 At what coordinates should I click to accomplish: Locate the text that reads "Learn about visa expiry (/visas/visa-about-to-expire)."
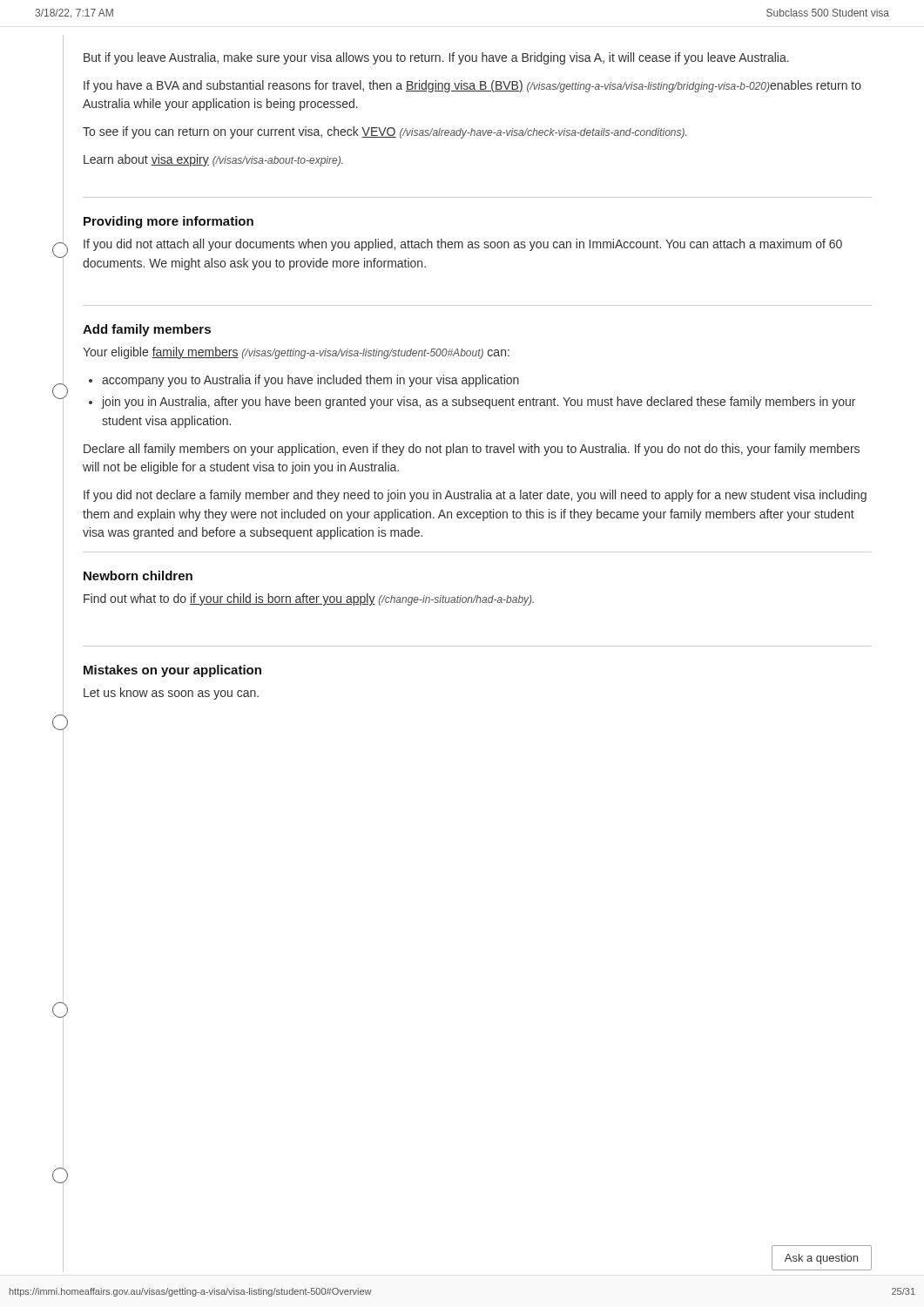pos(213,159)
